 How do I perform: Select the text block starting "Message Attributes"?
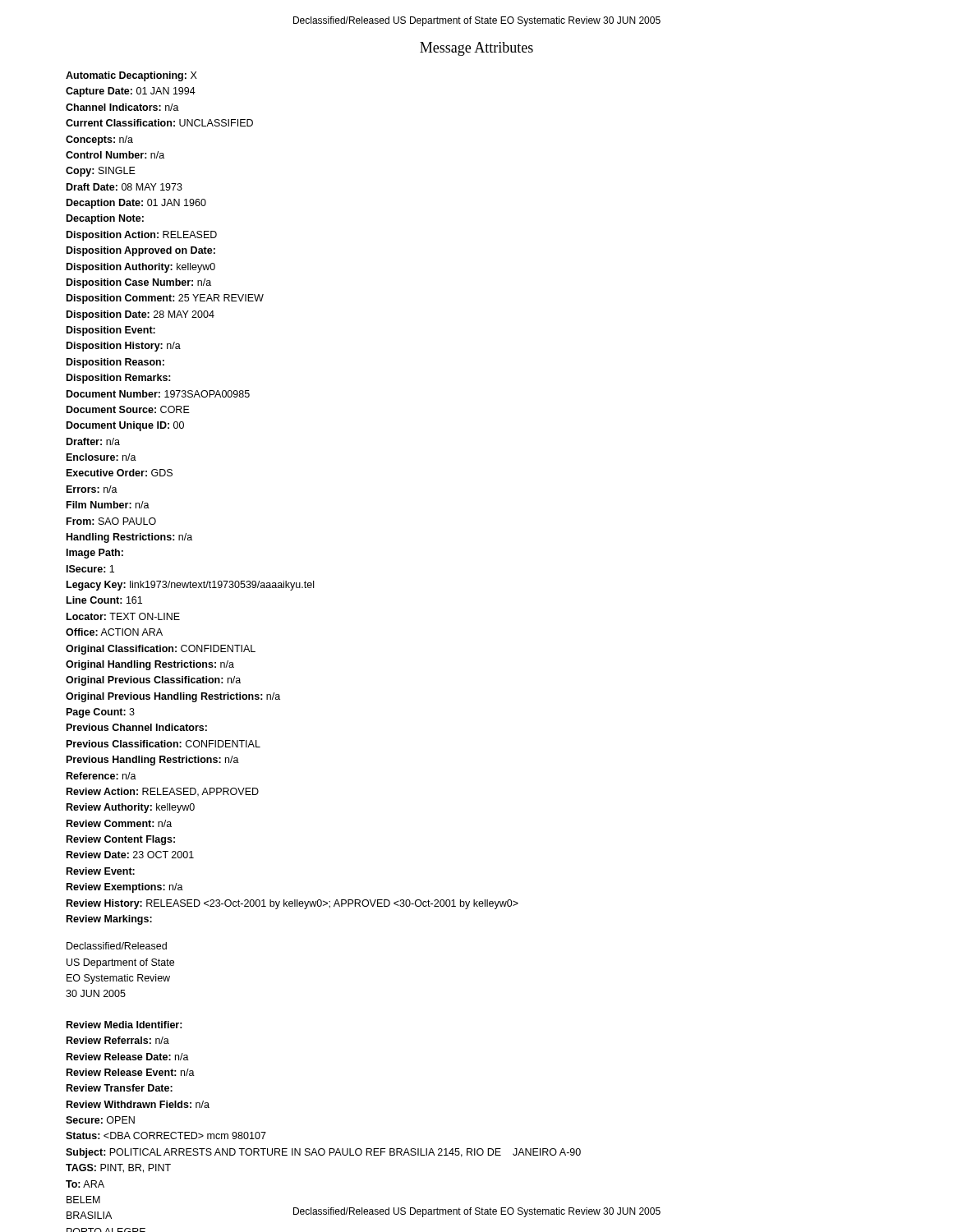pos(476,48)
